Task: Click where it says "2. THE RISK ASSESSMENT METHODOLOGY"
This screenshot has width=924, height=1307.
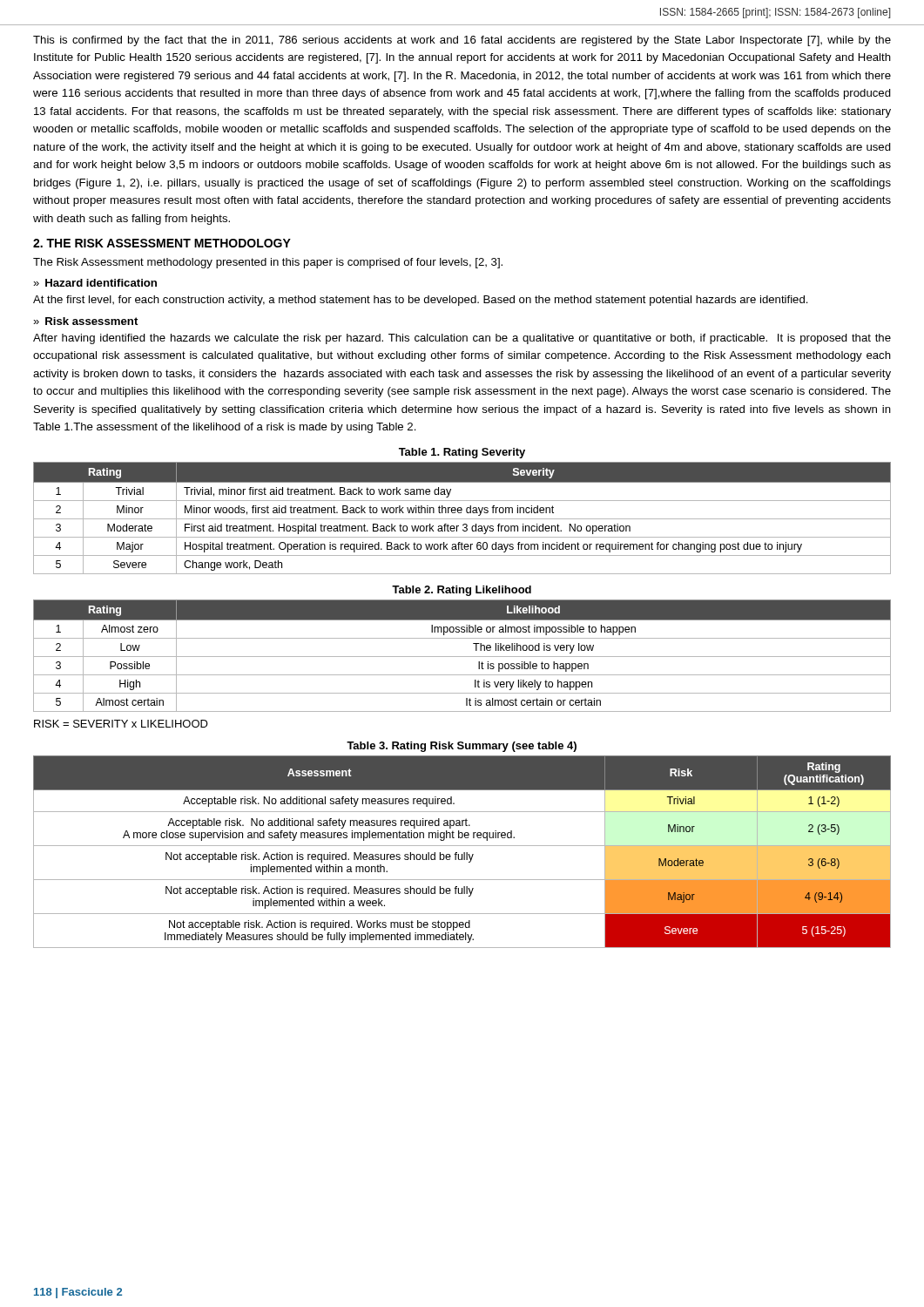Action: [x=162, y=243]
